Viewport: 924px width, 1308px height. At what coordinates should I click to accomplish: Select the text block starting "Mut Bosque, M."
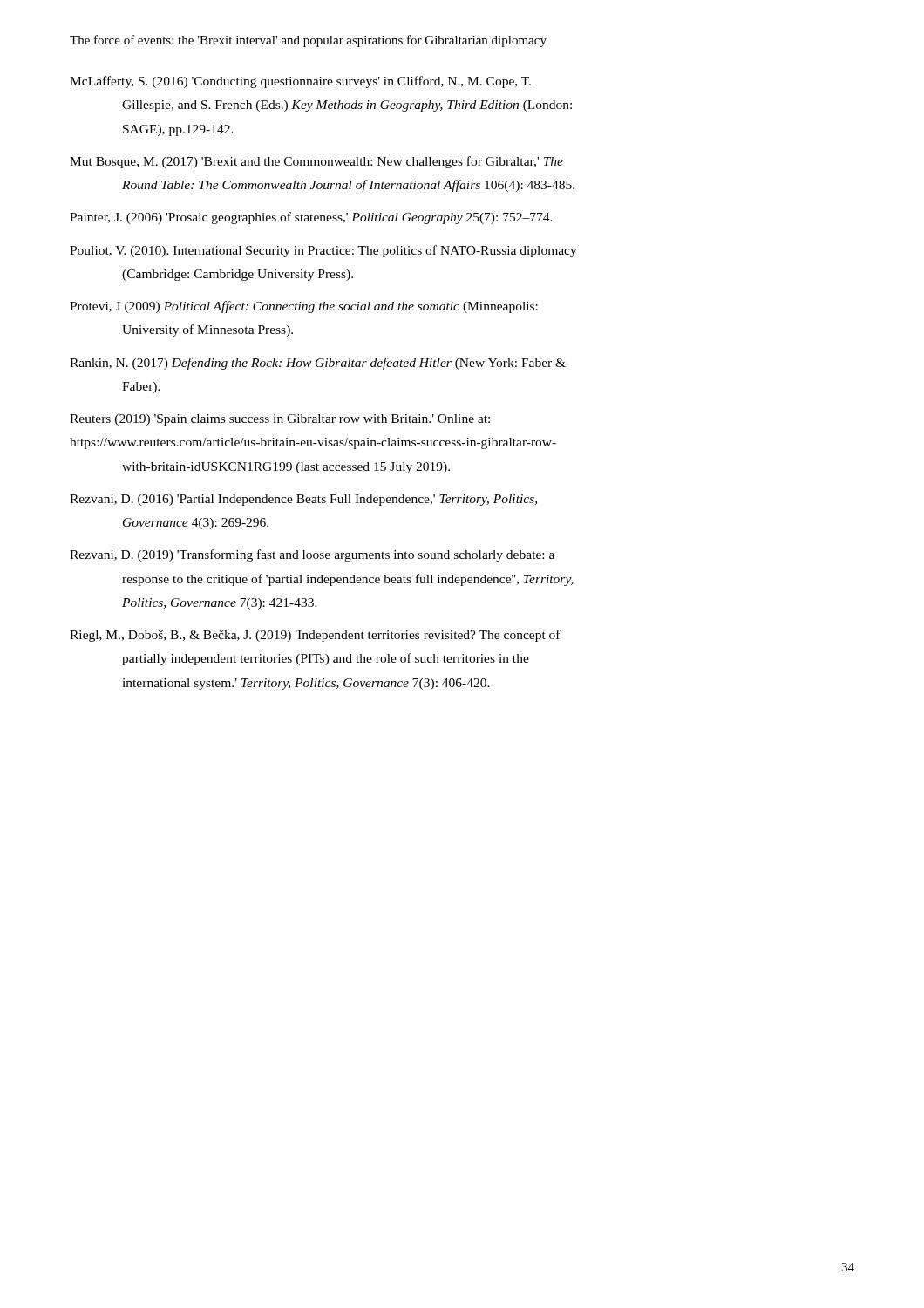click(462, 173)
